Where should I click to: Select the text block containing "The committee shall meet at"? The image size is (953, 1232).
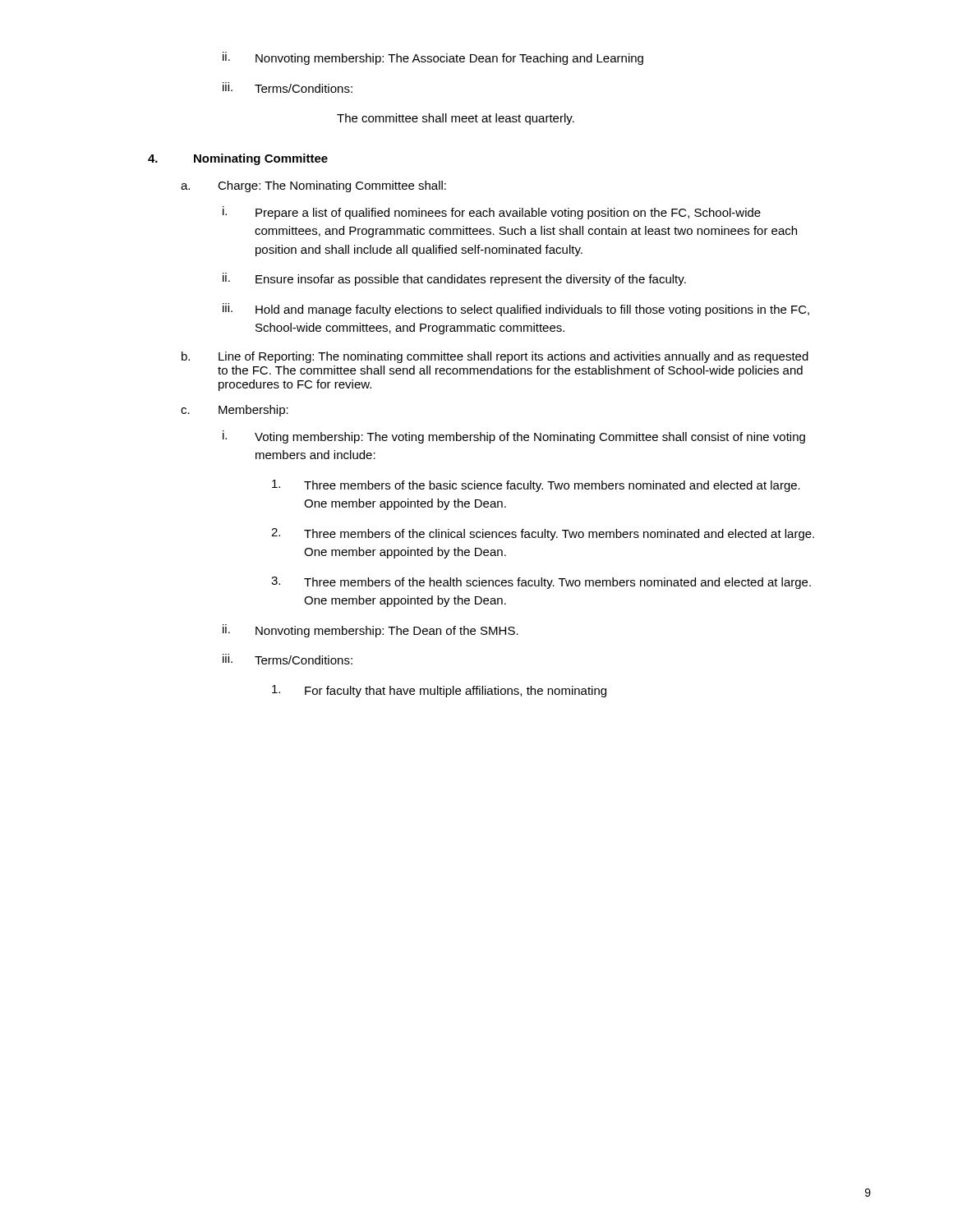[456, 118]
